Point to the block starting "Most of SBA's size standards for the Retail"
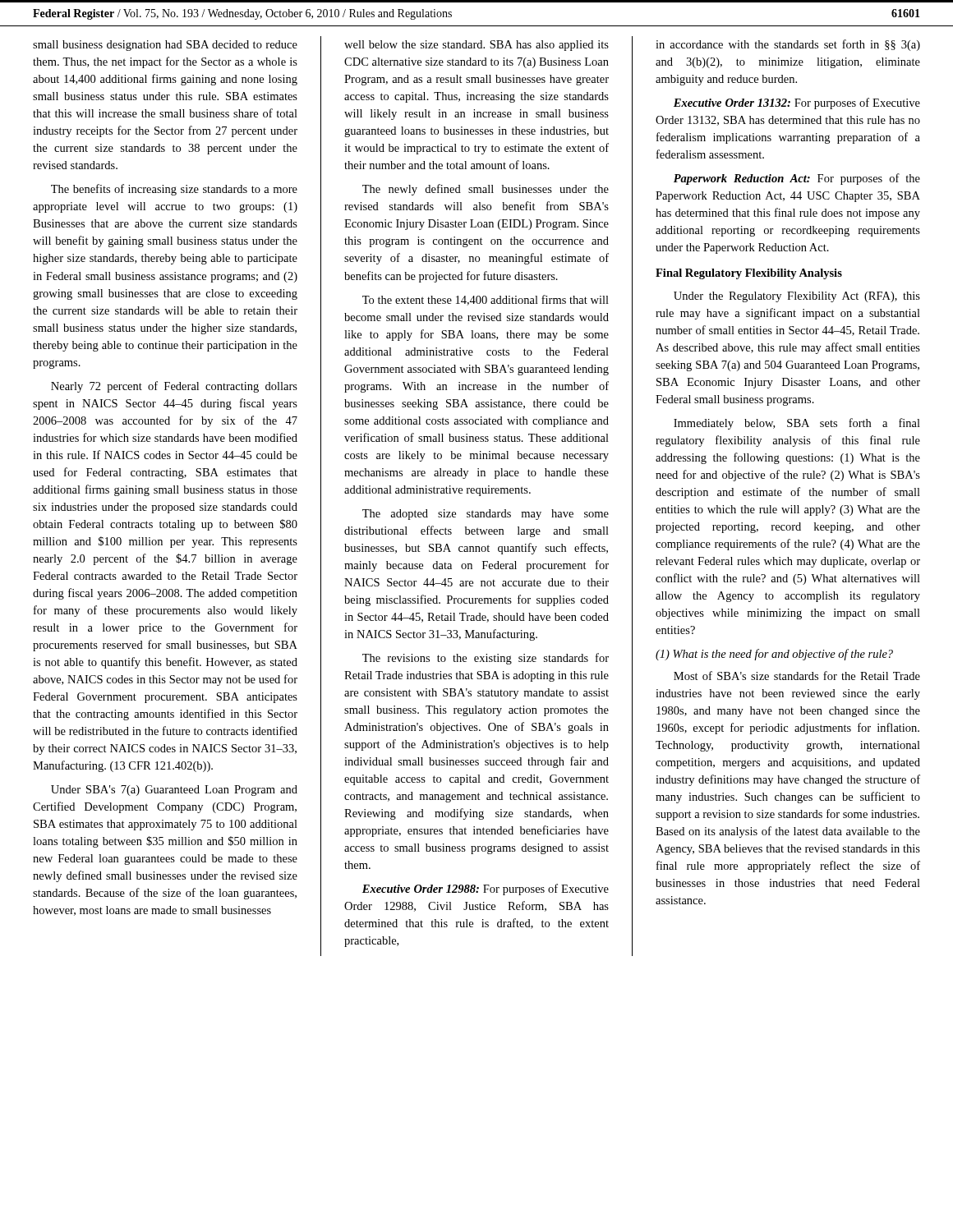953x1232 pixels. (788, 788)
